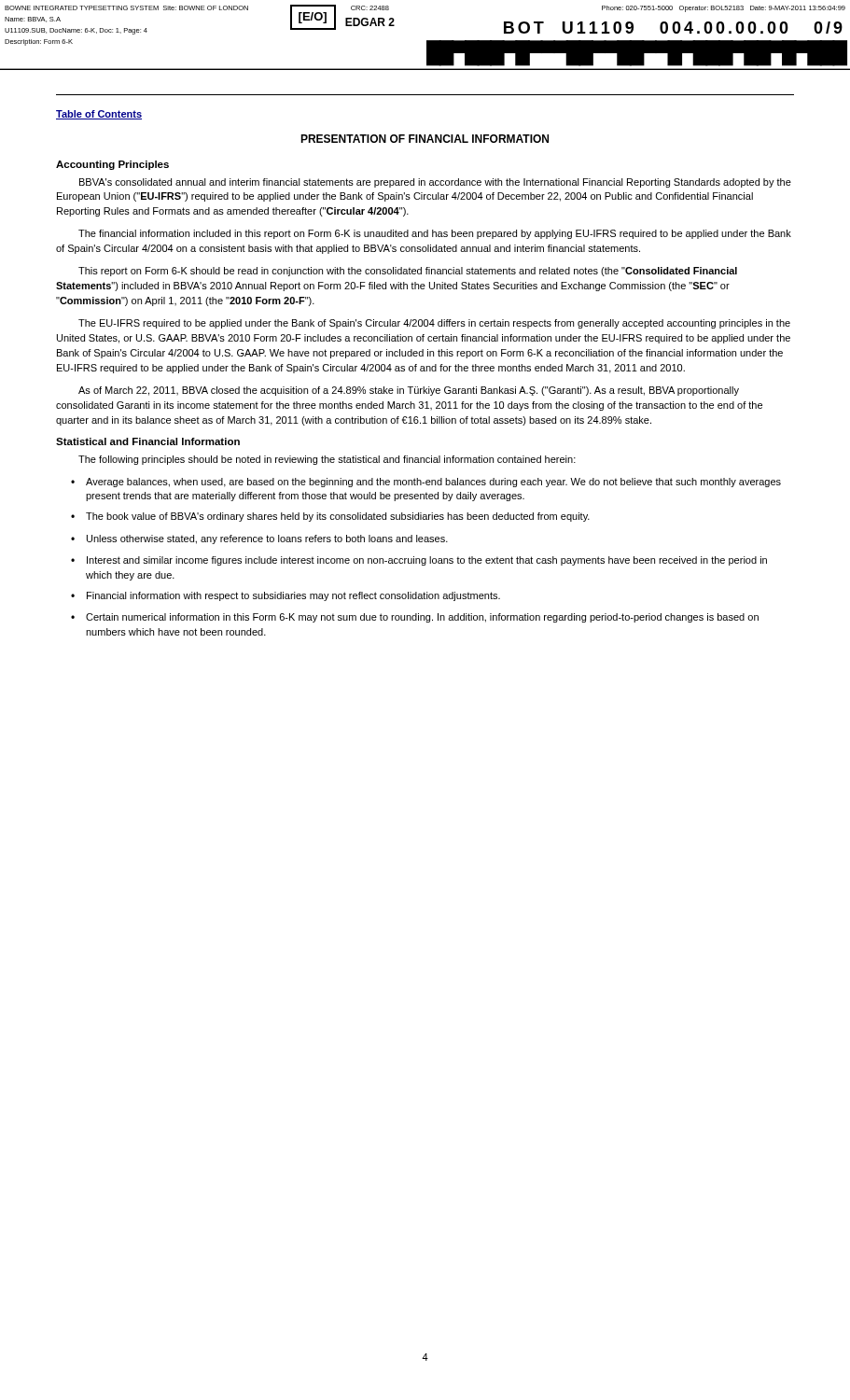The height and width of the screenshot is (1400, 850).
Task: Select the text block starting "Table of Contents"
Action: pos(99,113)
